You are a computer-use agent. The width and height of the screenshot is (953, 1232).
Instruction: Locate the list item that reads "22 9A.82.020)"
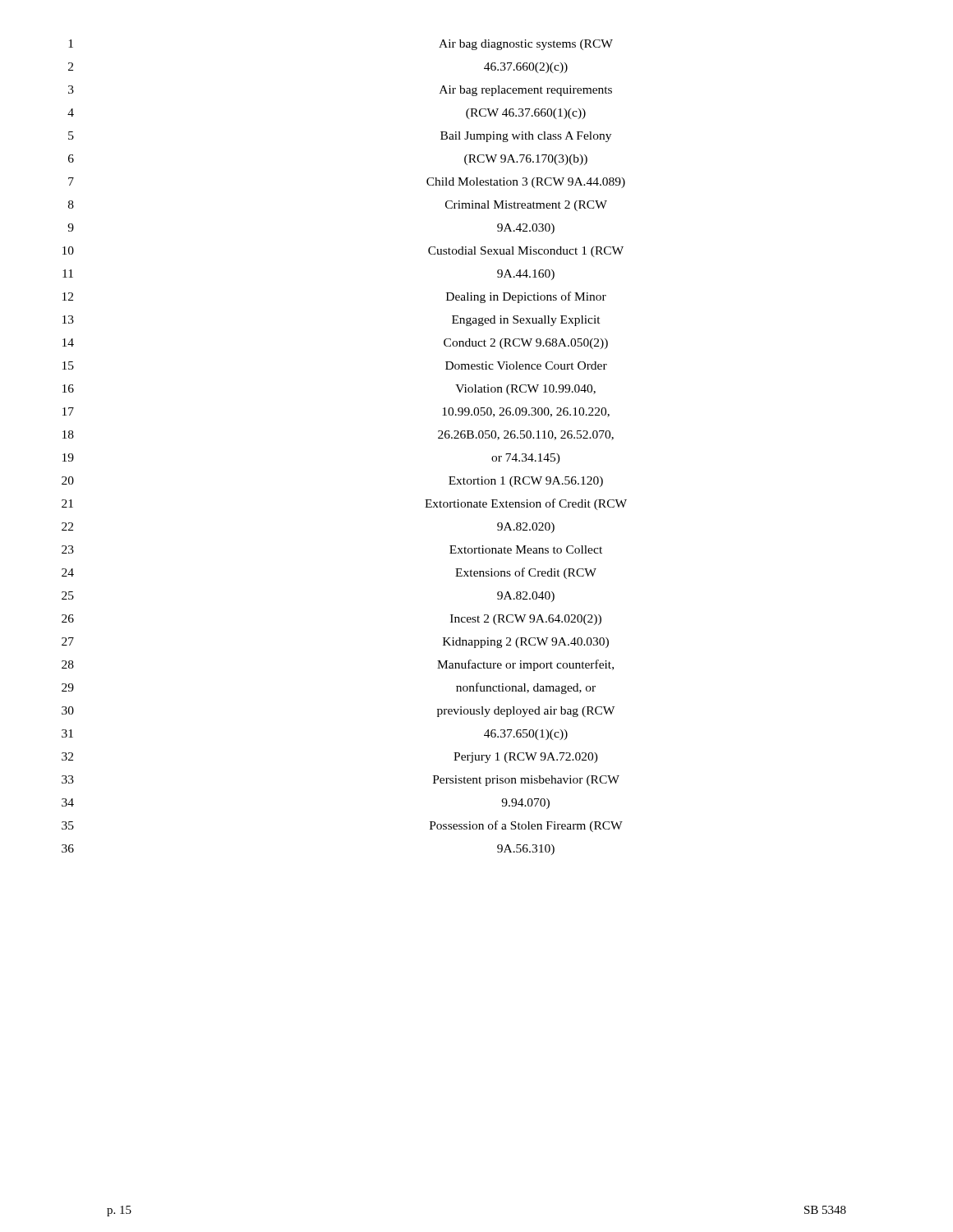coord(64,528)
